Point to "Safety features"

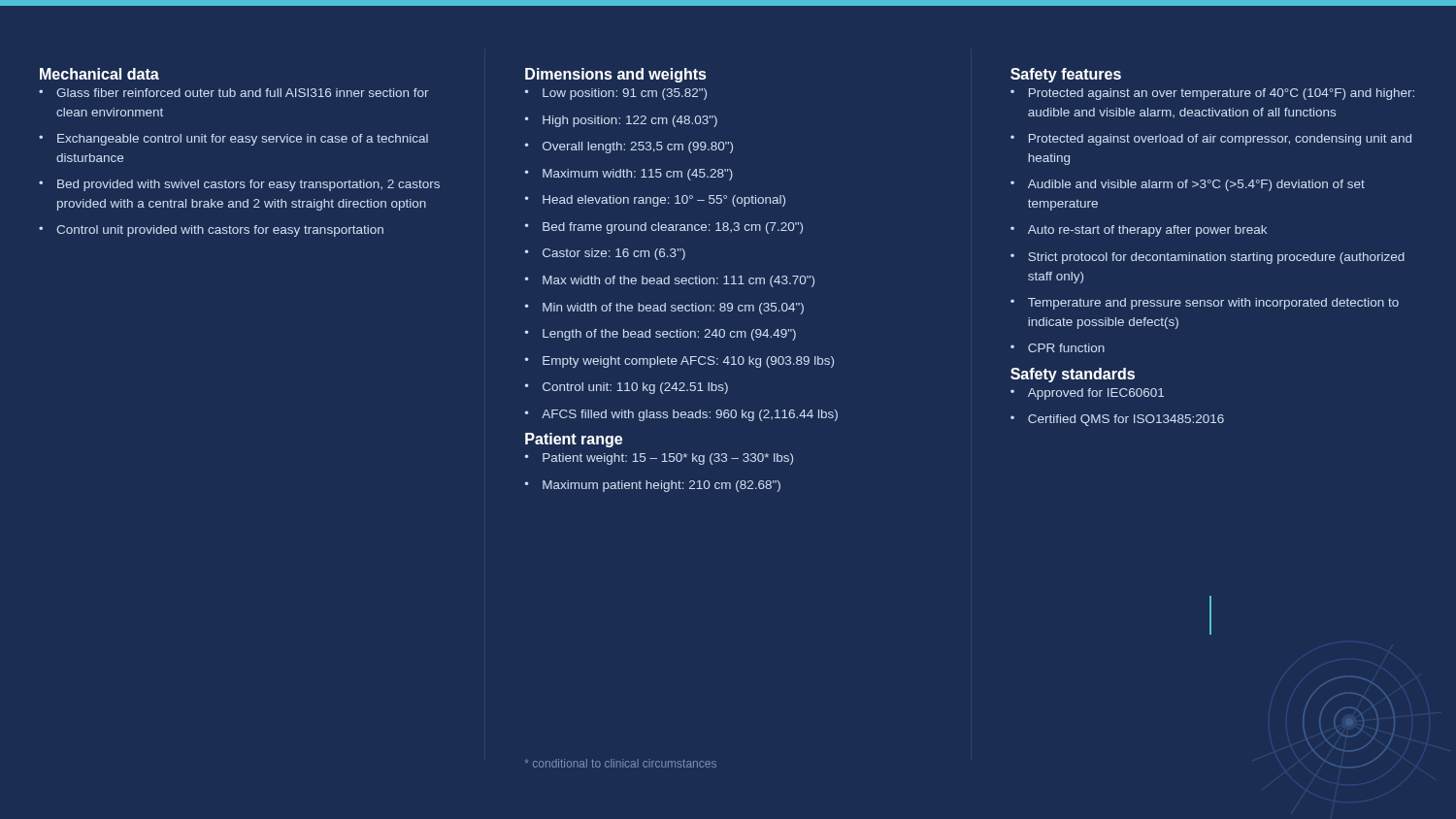(x=1066, y=74)
